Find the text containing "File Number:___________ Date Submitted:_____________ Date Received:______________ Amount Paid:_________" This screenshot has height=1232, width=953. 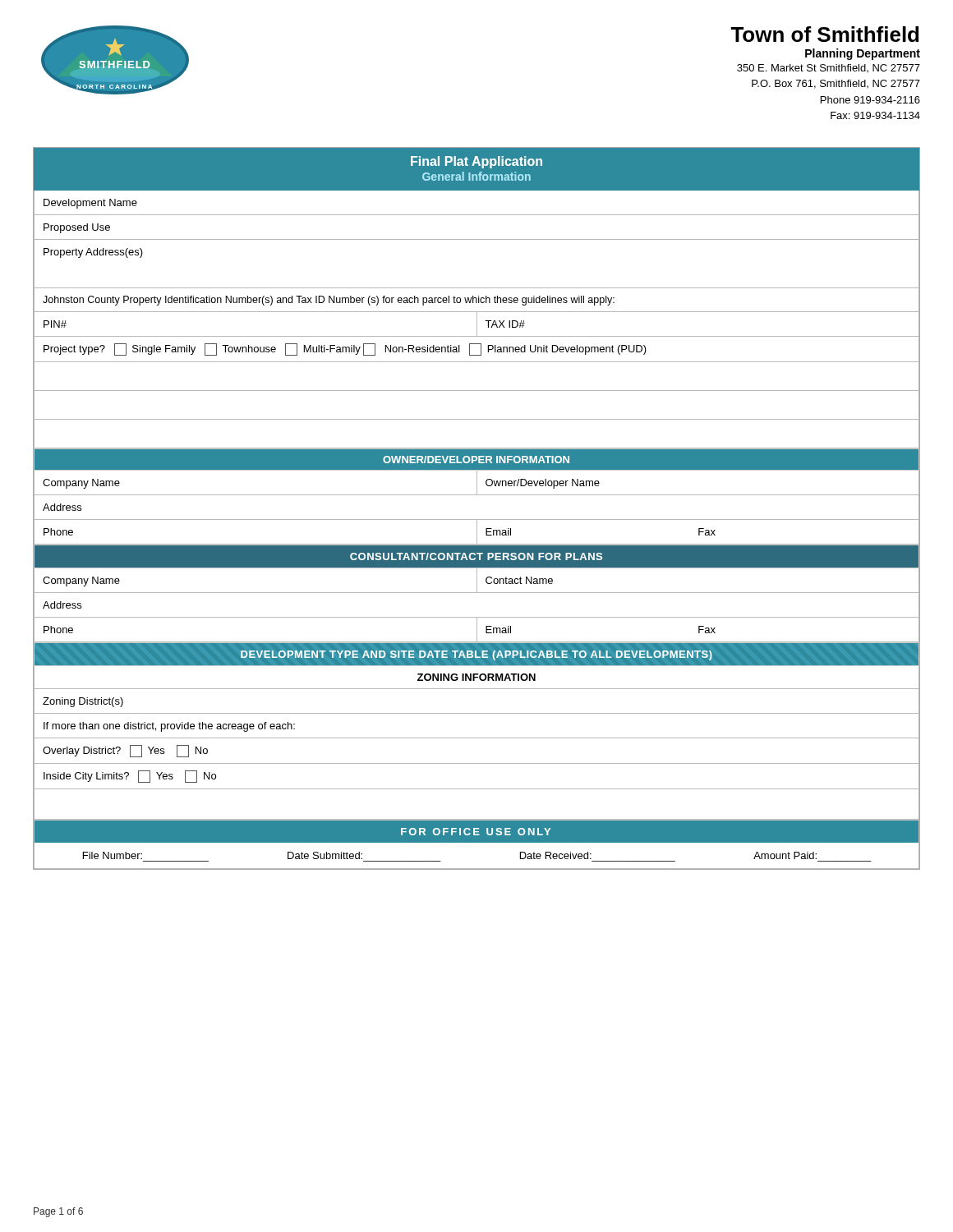pyautogui.click(x=111, y=855)
